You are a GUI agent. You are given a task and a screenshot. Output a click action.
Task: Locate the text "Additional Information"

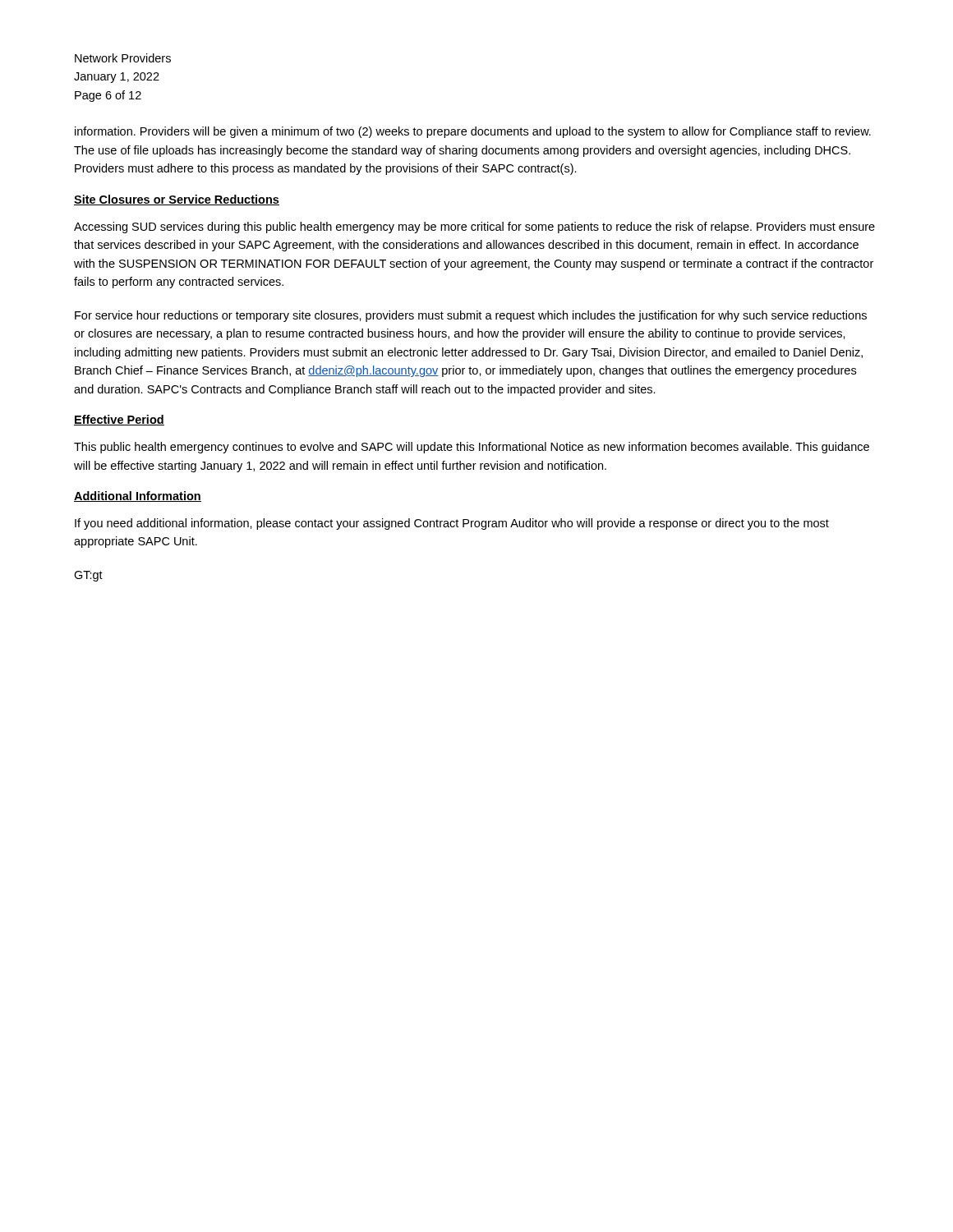pos(137,496)
